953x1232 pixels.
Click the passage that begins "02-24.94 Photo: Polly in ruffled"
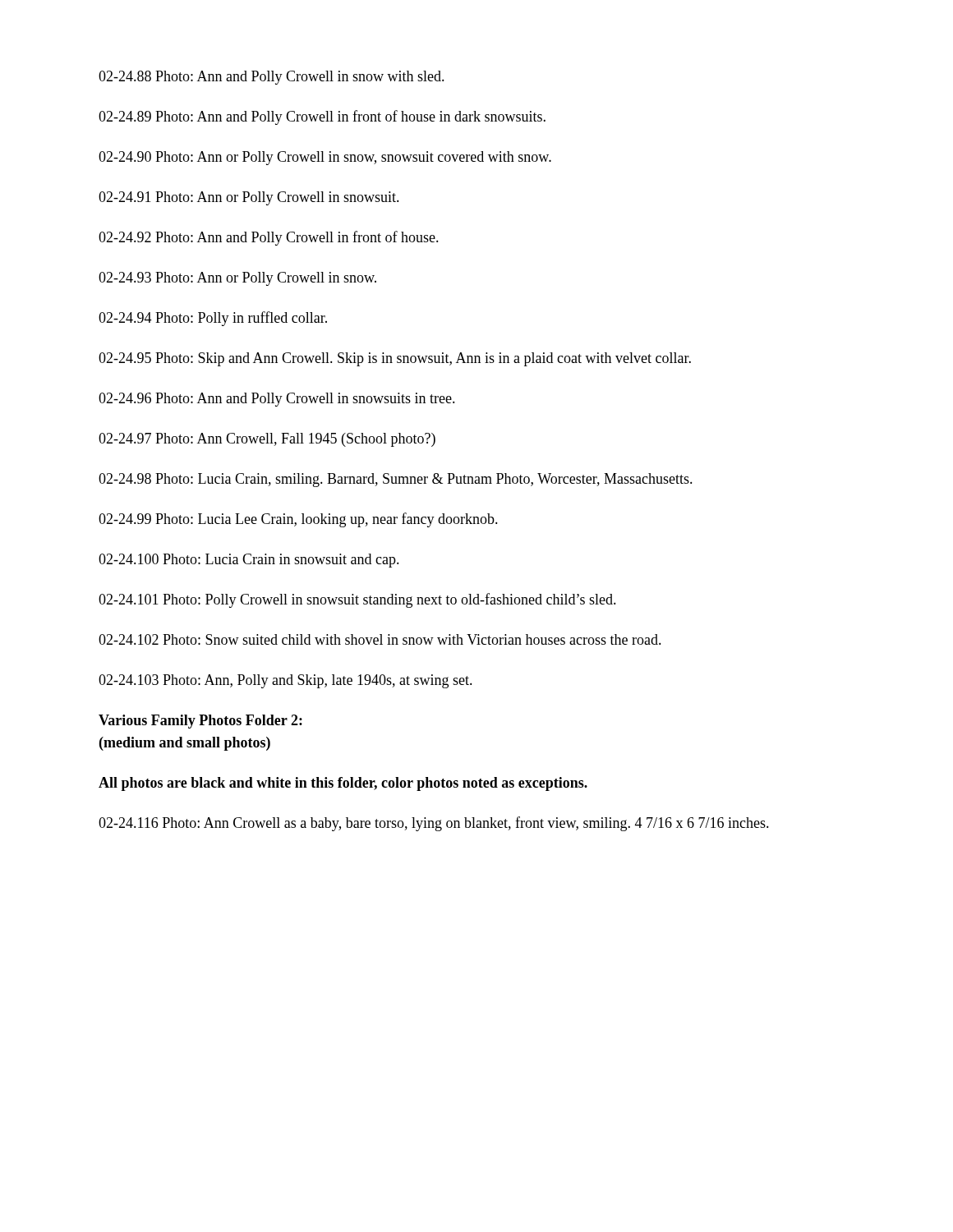213,318
